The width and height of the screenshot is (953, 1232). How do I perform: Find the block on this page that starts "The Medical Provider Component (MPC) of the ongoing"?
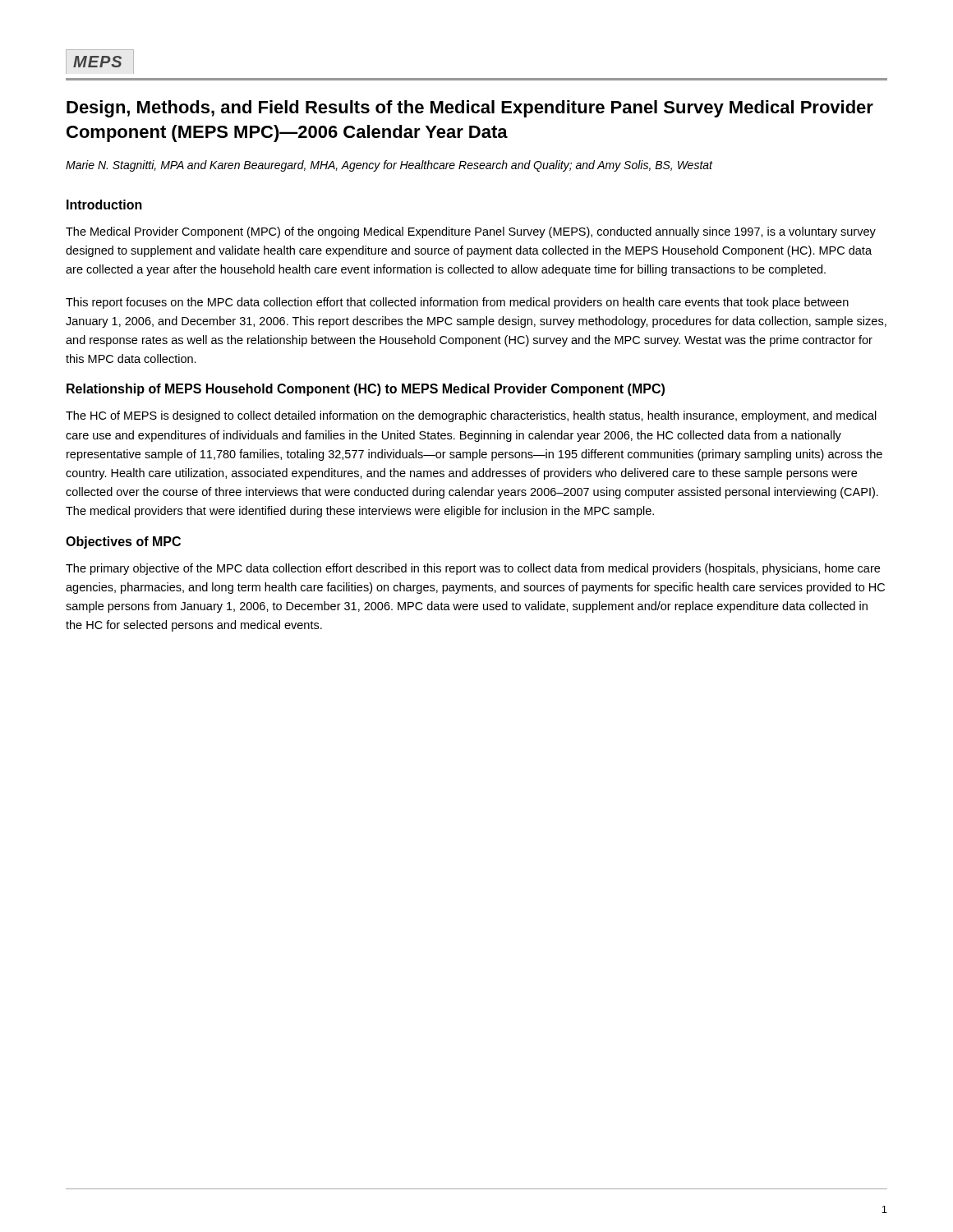click(471, 251)
